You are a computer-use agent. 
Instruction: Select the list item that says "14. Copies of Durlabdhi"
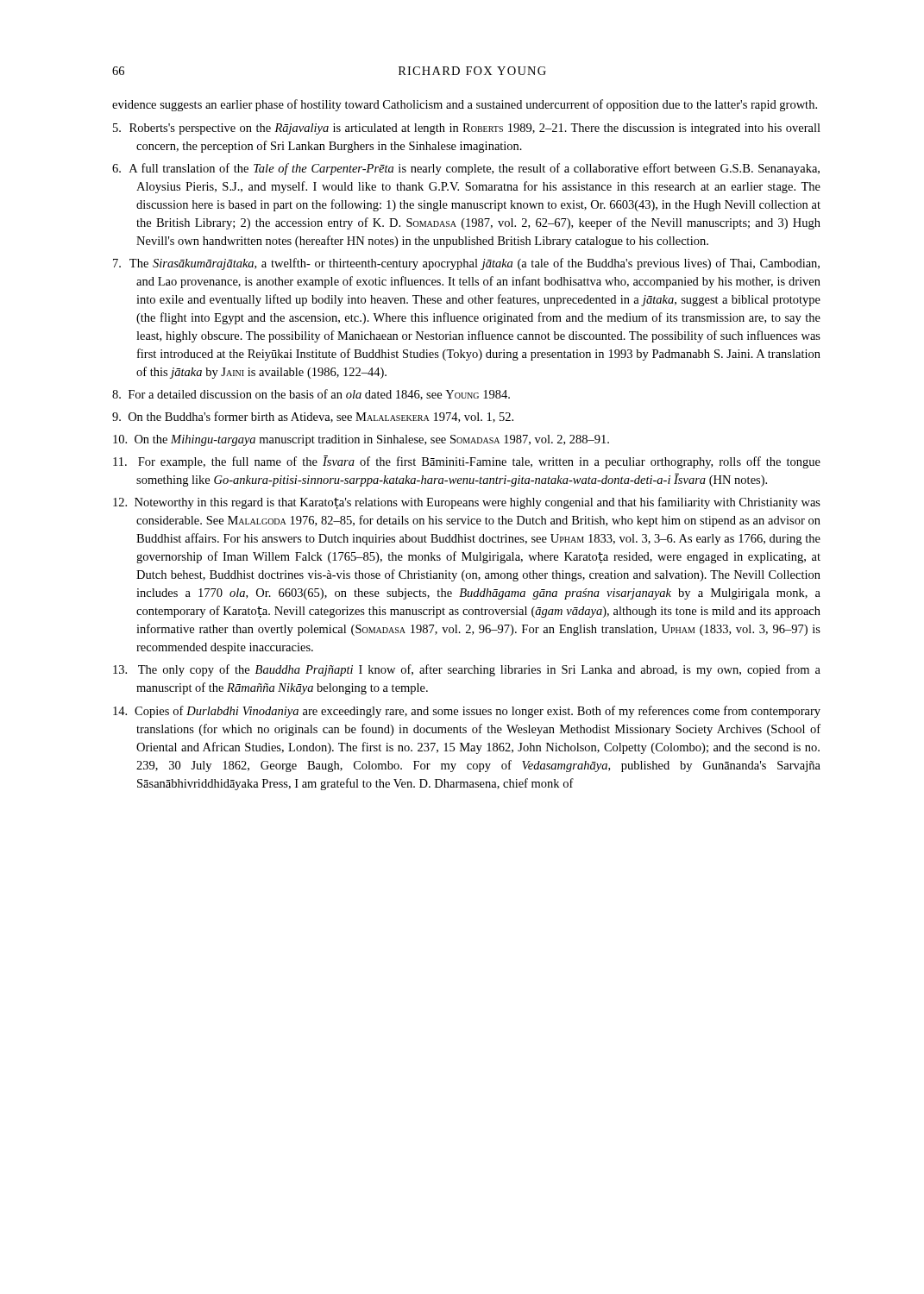[466, 747]
